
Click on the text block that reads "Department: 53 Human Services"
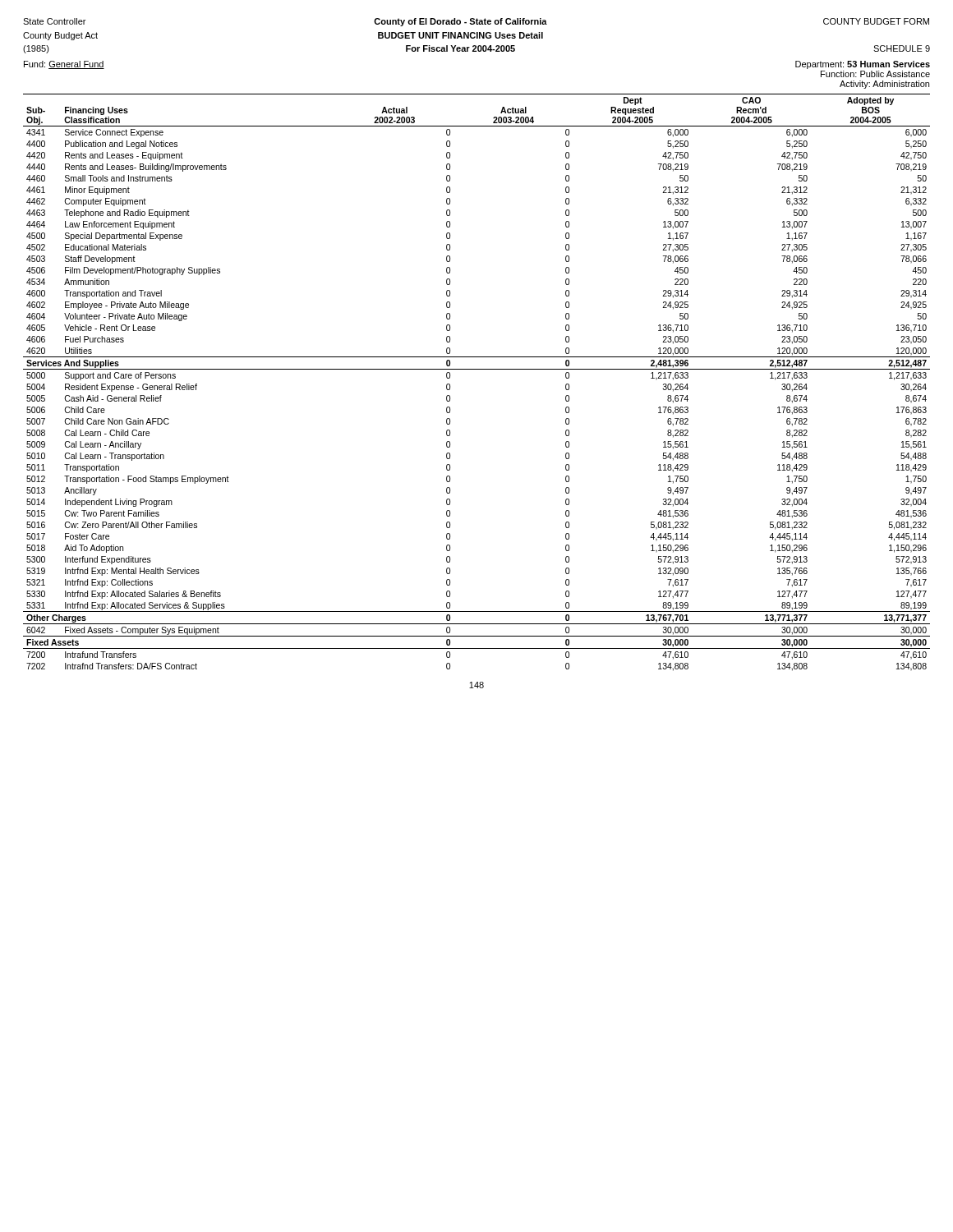pos(862,74)
